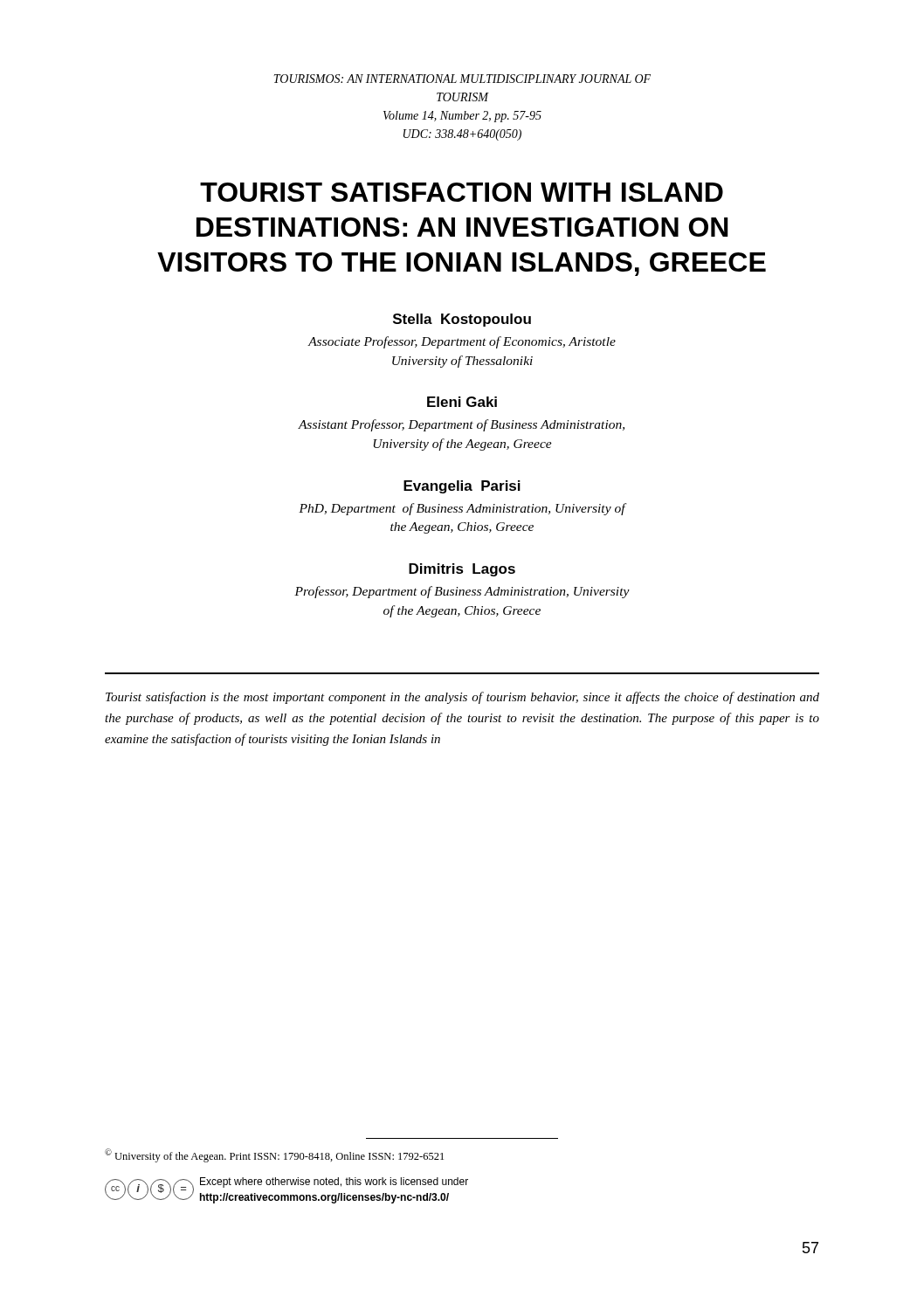The width and height of the screenshot is (924, 1310).
Task: Navigate to the text block starting "Eleni Gaki Assistant Professor, Department of"
Action: [x=462, y=424]
